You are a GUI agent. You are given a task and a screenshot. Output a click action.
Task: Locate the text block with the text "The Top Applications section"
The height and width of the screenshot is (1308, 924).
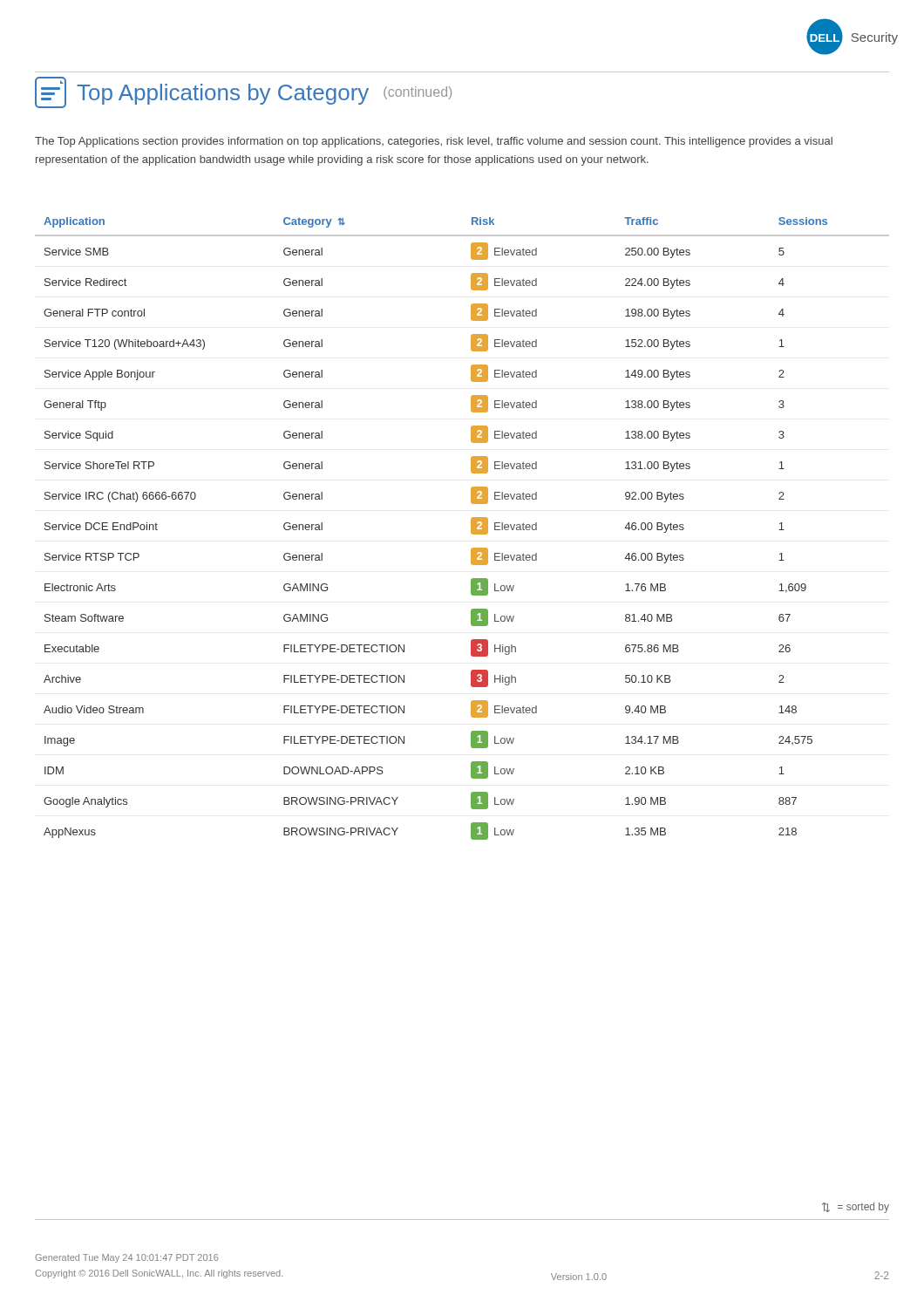pos(434,150)
